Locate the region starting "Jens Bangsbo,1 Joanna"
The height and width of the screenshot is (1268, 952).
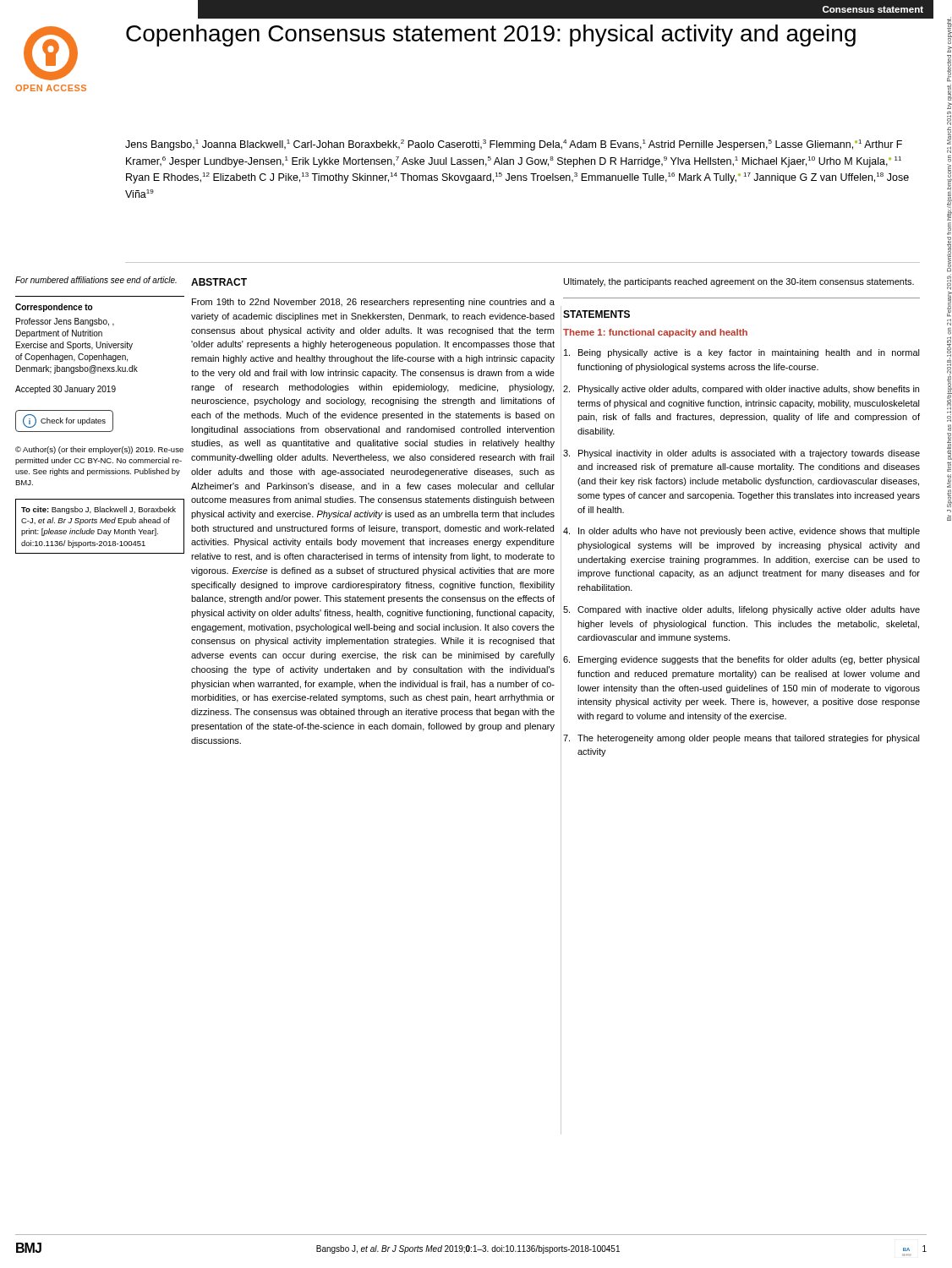pos(517,169)
